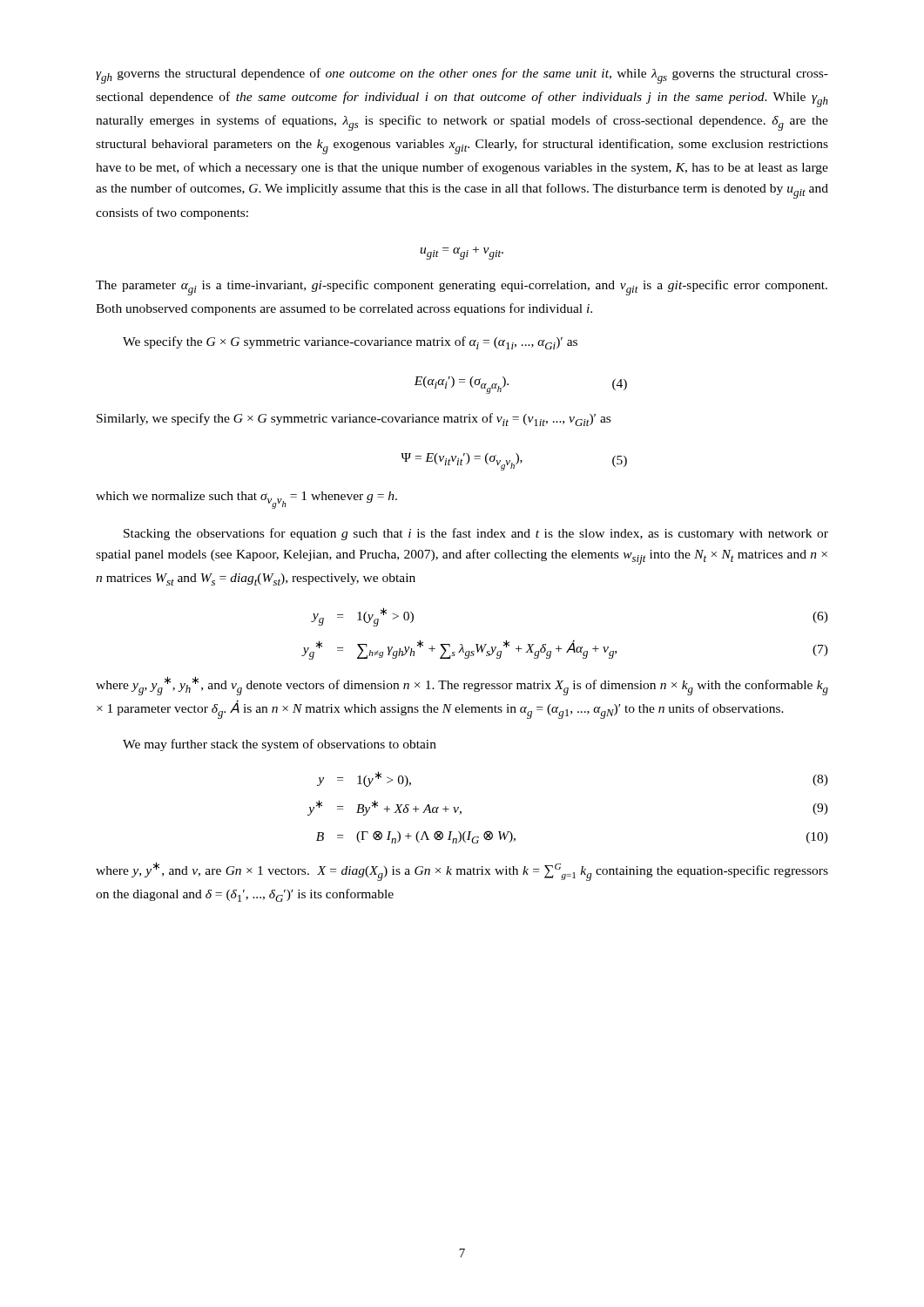924x1307 pixels.
Task: Find "Ψ = E(νitνit′) = (σνgνh), (5)" on this page
Action: pyautogui.click(x=462, y=460)
